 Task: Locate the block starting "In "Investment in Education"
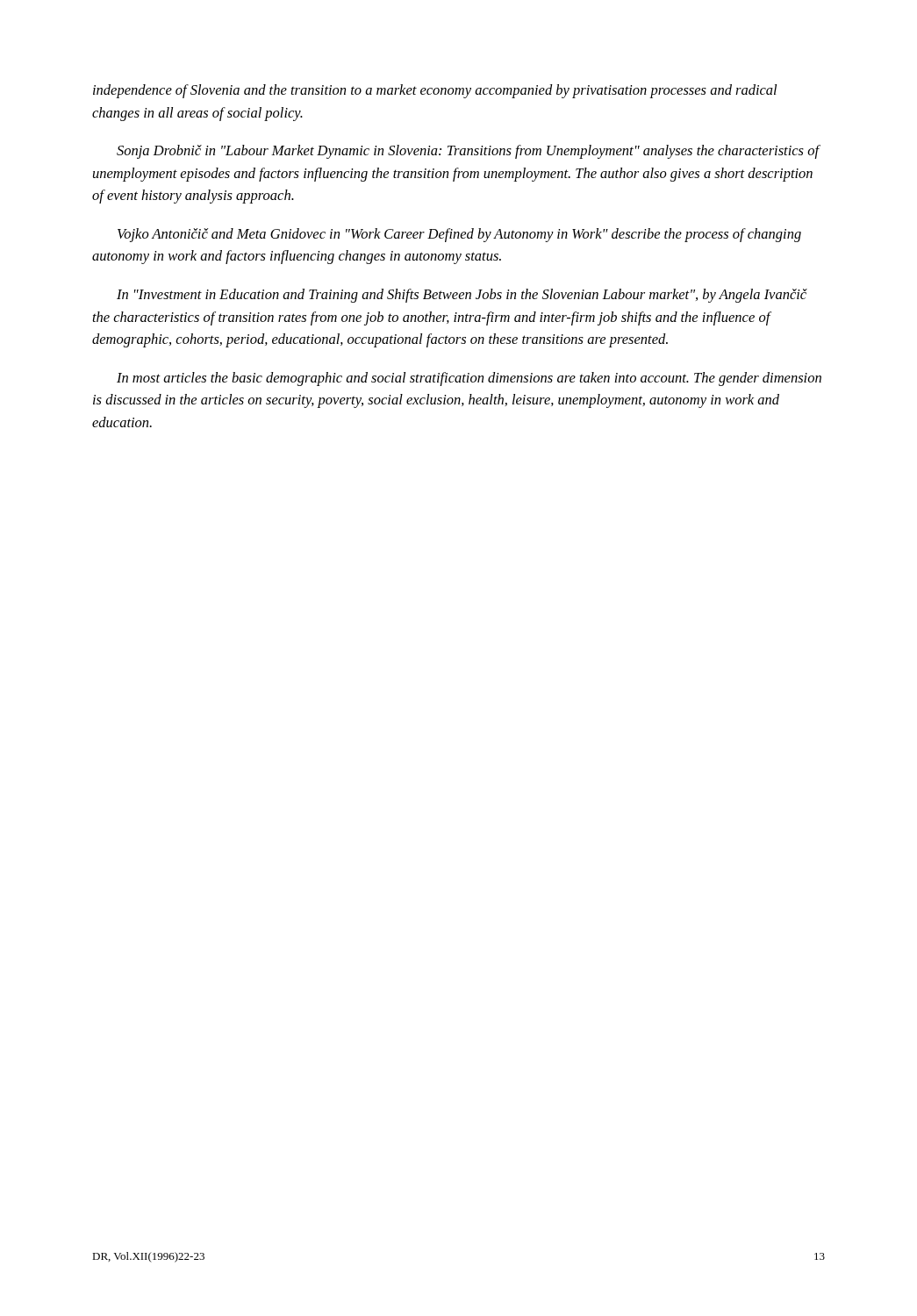[449, 317]
